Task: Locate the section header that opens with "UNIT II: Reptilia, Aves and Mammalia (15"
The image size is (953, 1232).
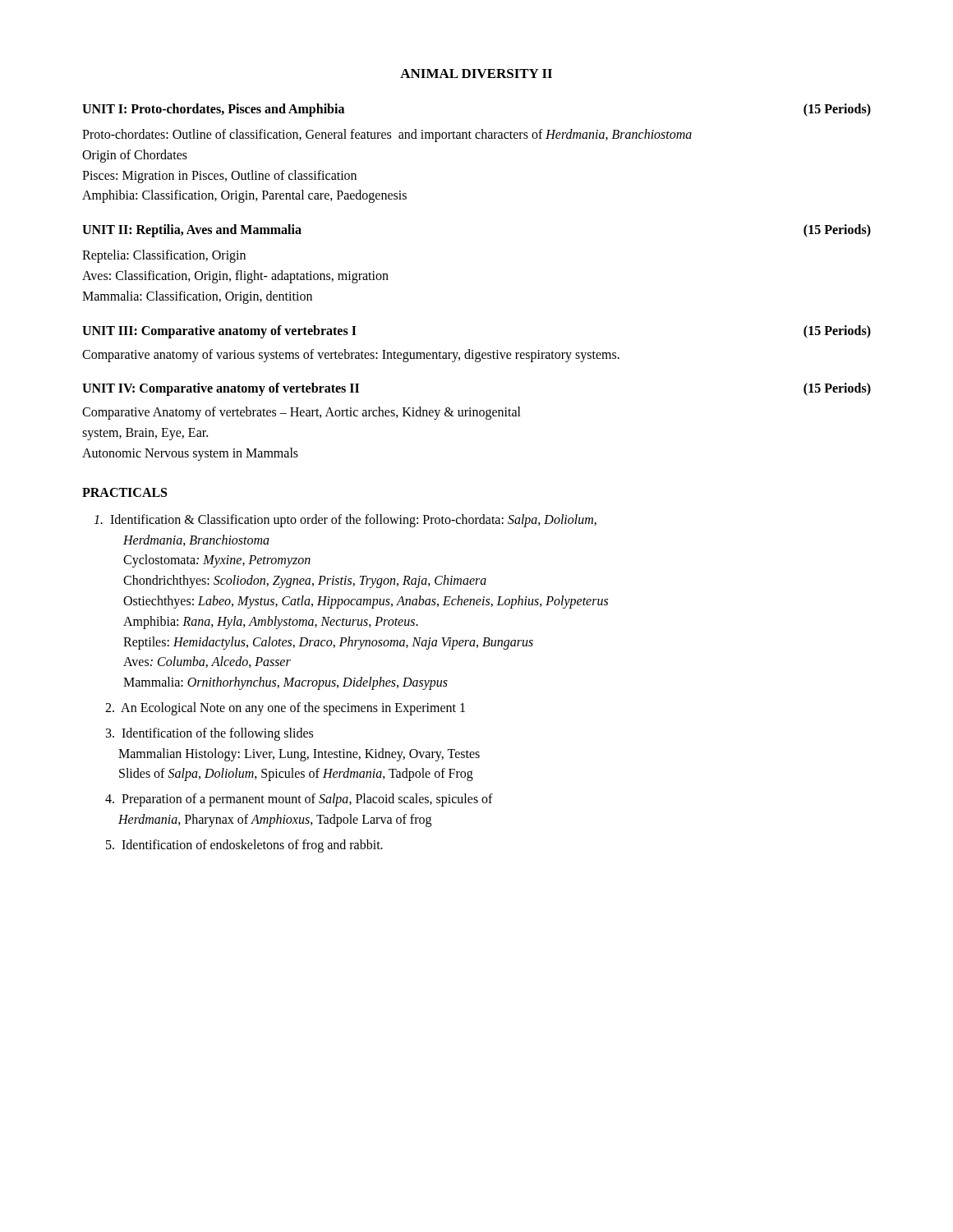Action: tap(193, 230)
